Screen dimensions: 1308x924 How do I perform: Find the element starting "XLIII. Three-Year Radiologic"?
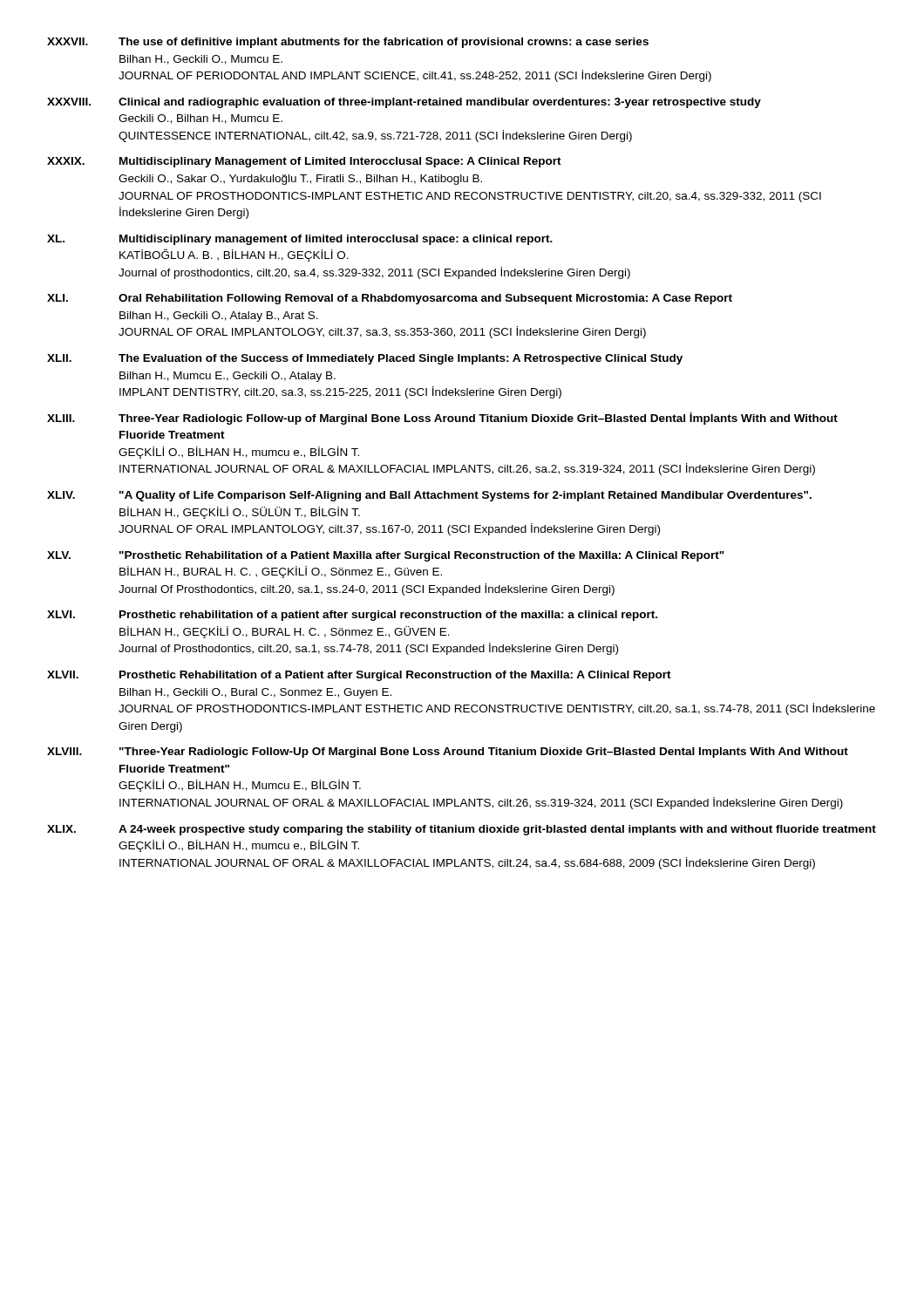[x=442, y=419]
